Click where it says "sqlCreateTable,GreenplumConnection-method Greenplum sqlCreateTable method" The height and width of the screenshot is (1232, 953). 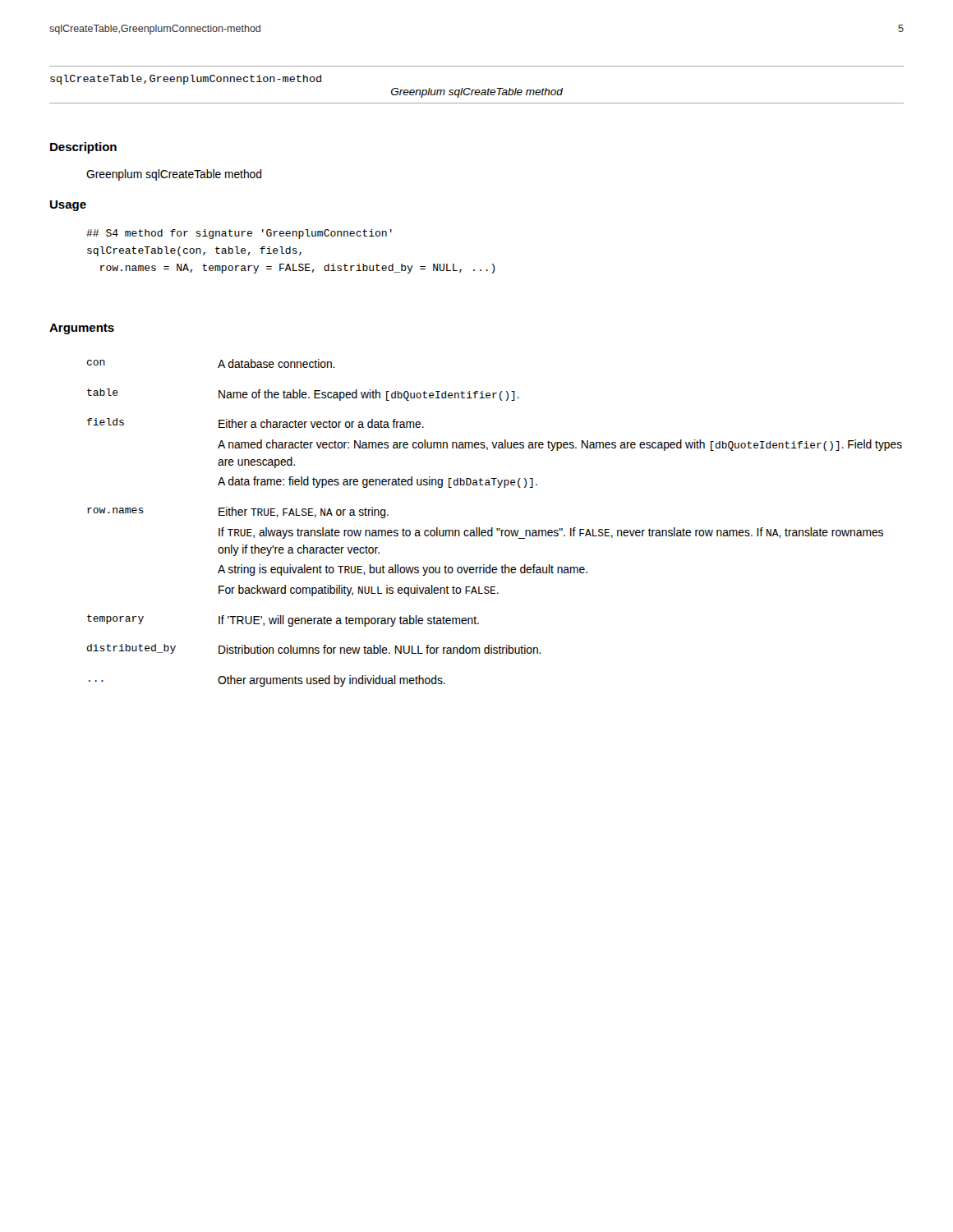pos(476,85)
